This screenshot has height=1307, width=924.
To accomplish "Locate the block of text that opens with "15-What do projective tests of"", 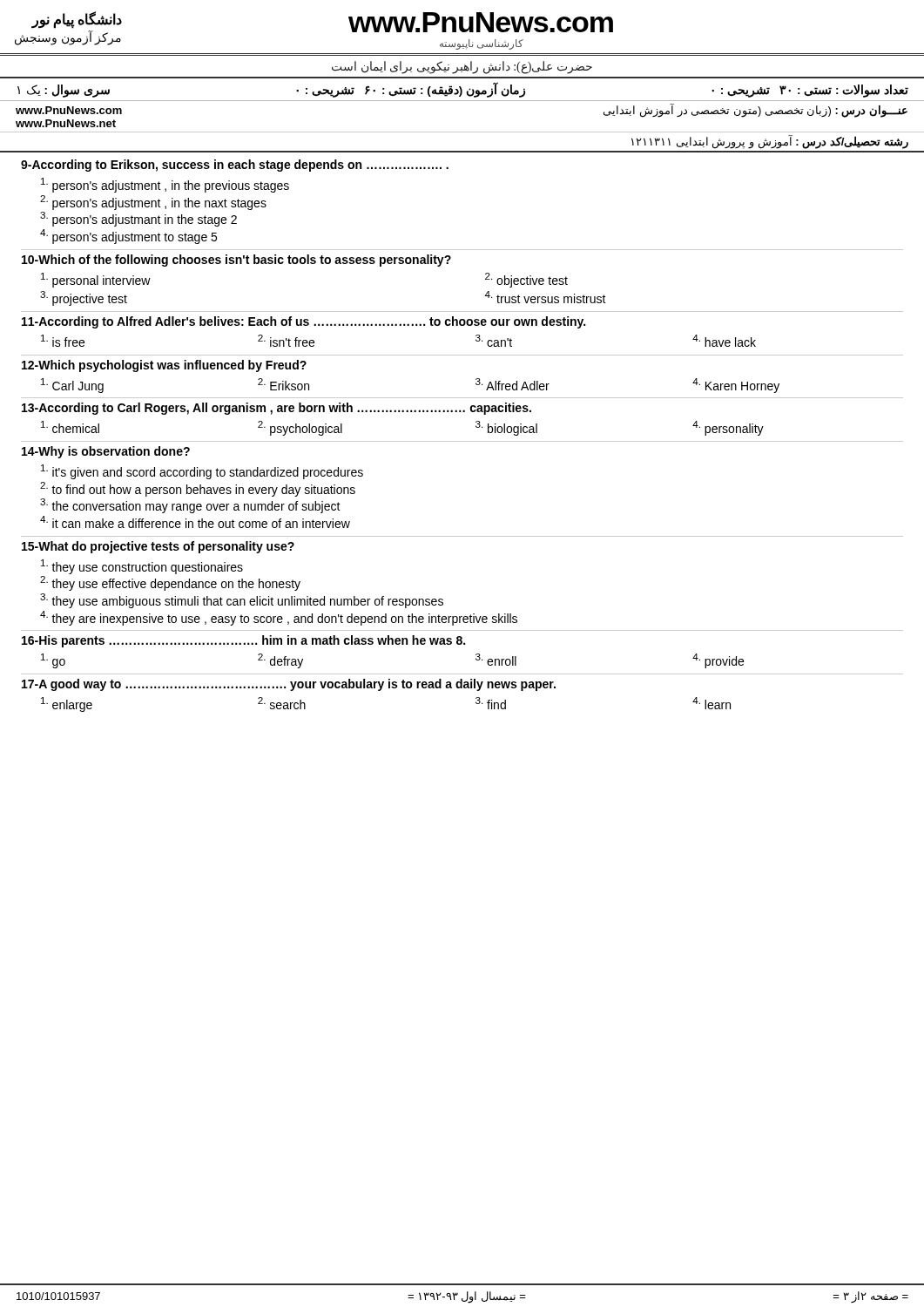I will [x=158, y=547].
